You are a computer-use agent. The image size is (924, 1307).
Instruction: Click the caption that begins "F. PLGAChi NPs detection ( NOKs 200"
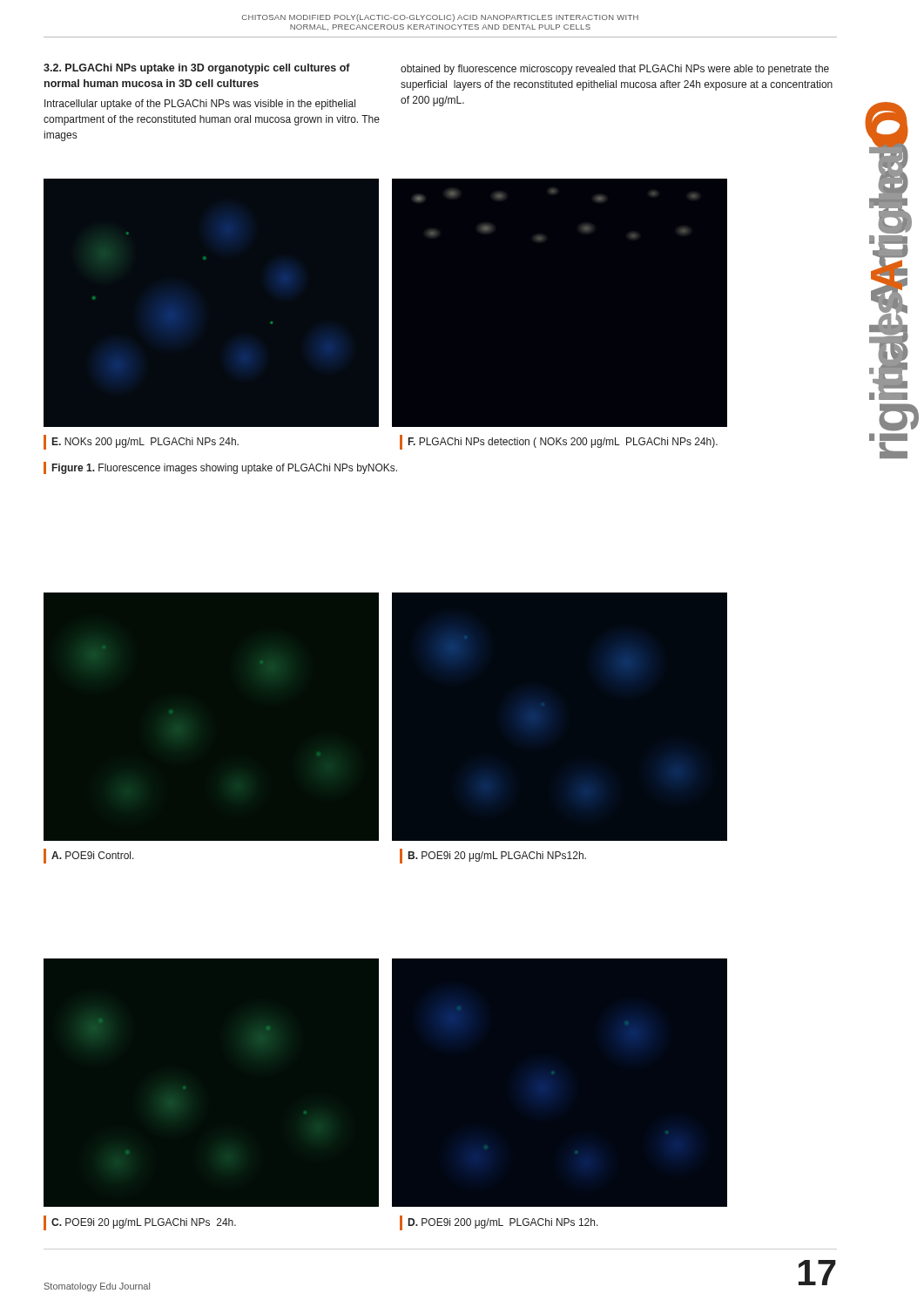[563, 442]
